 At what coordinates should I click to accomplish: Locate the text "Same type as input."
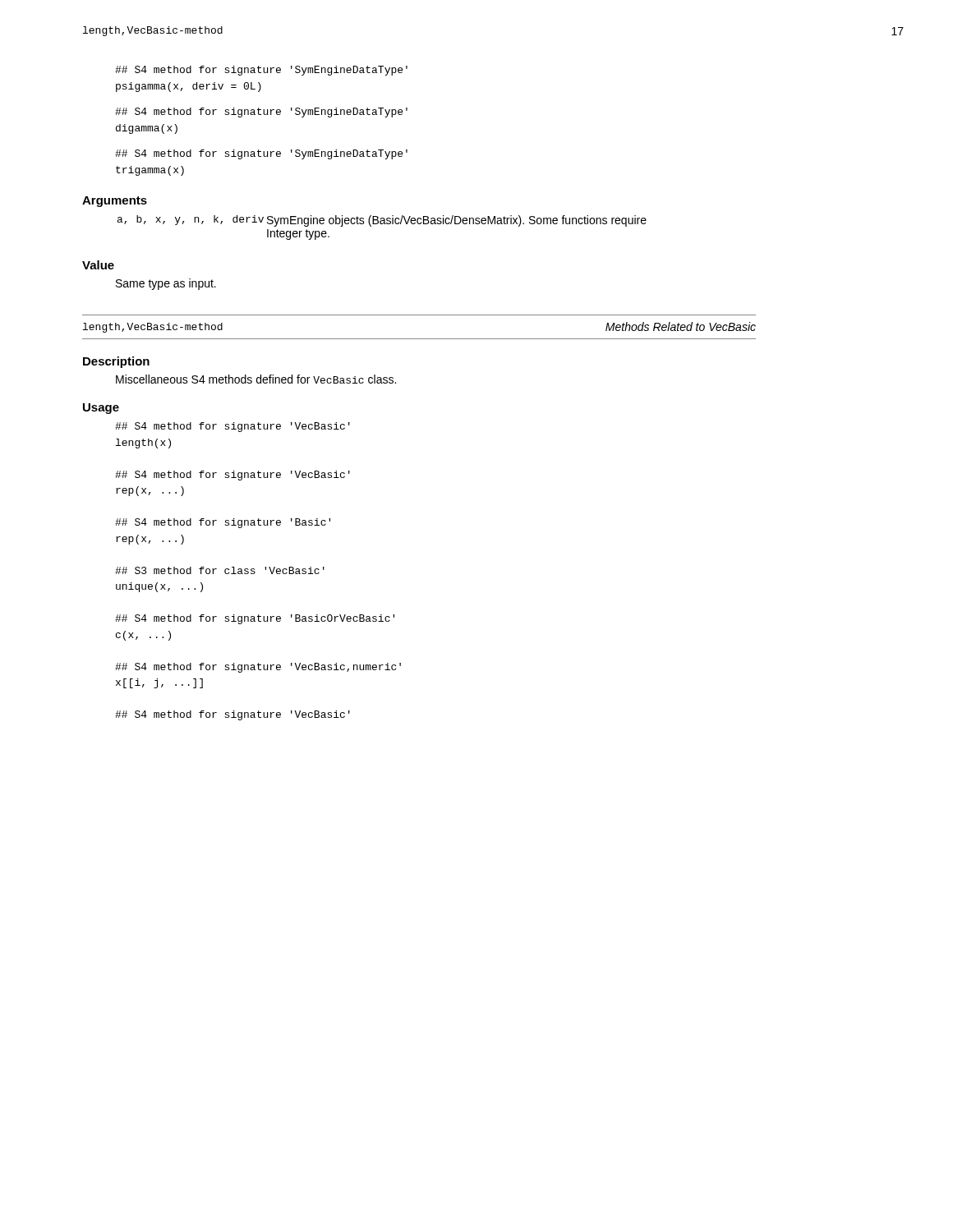(x=166, y=283)
